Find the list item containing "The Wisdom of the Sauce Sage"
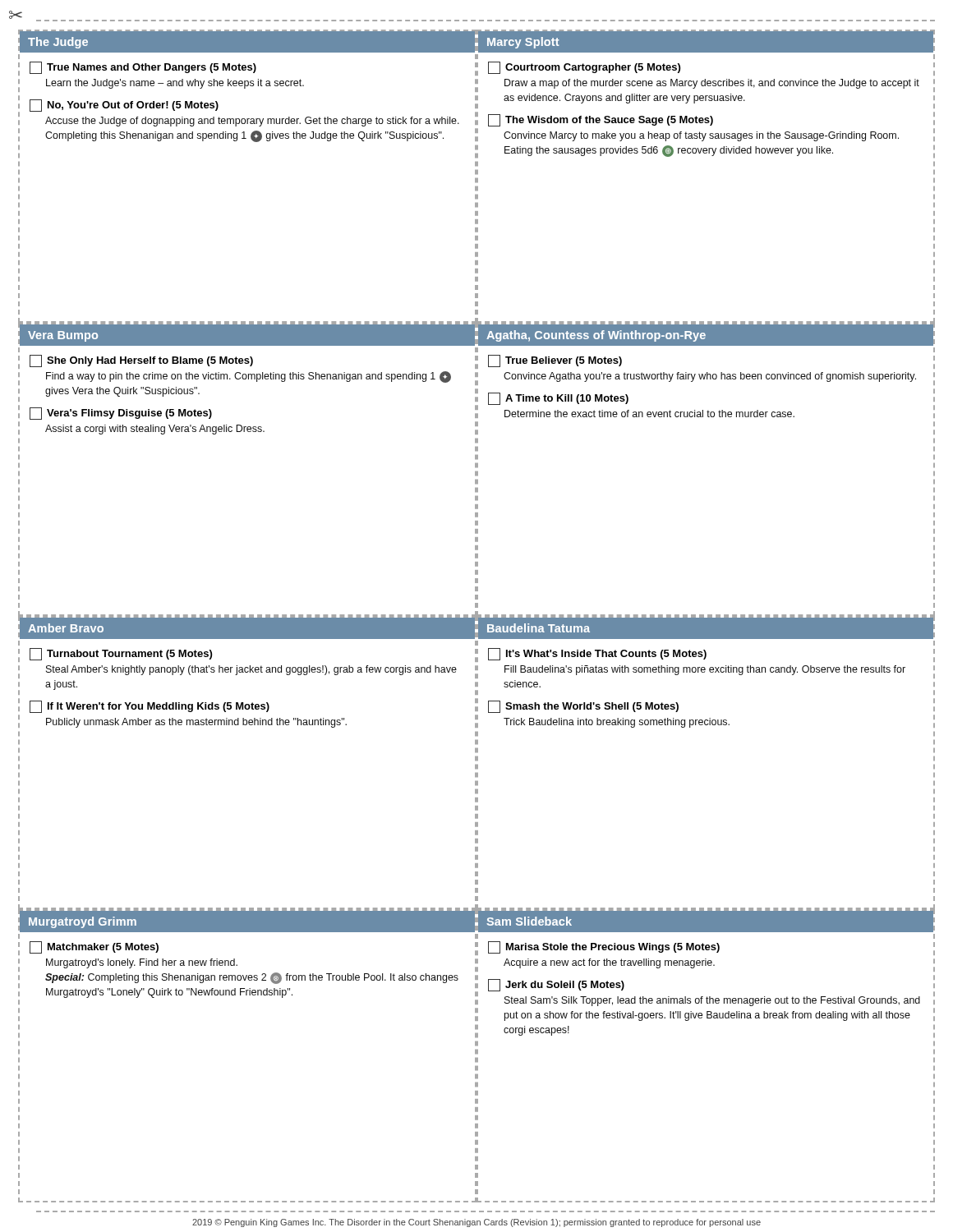 706,136
